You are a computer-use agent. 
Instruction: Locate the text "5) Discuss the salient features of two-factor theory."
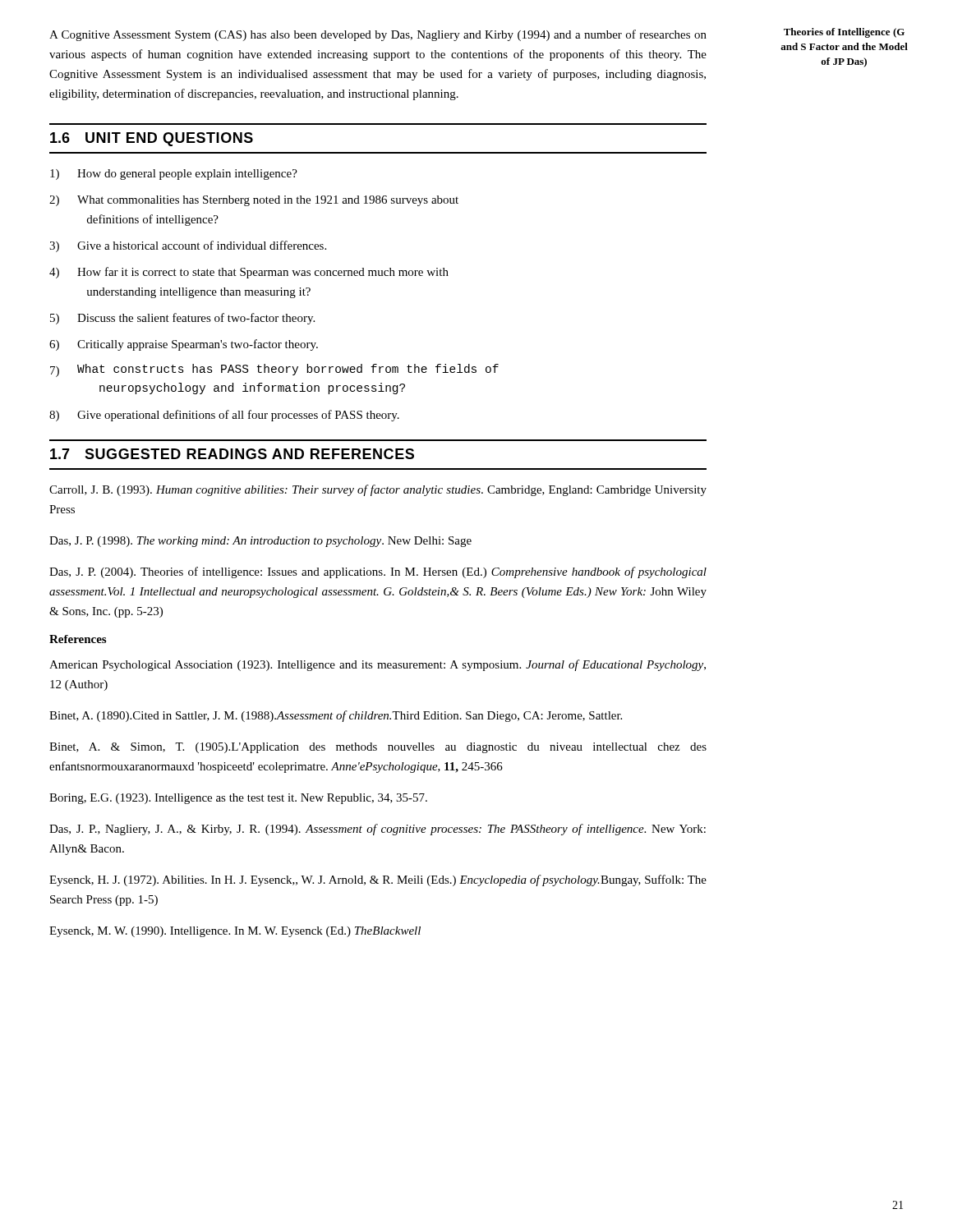[182, 319]
